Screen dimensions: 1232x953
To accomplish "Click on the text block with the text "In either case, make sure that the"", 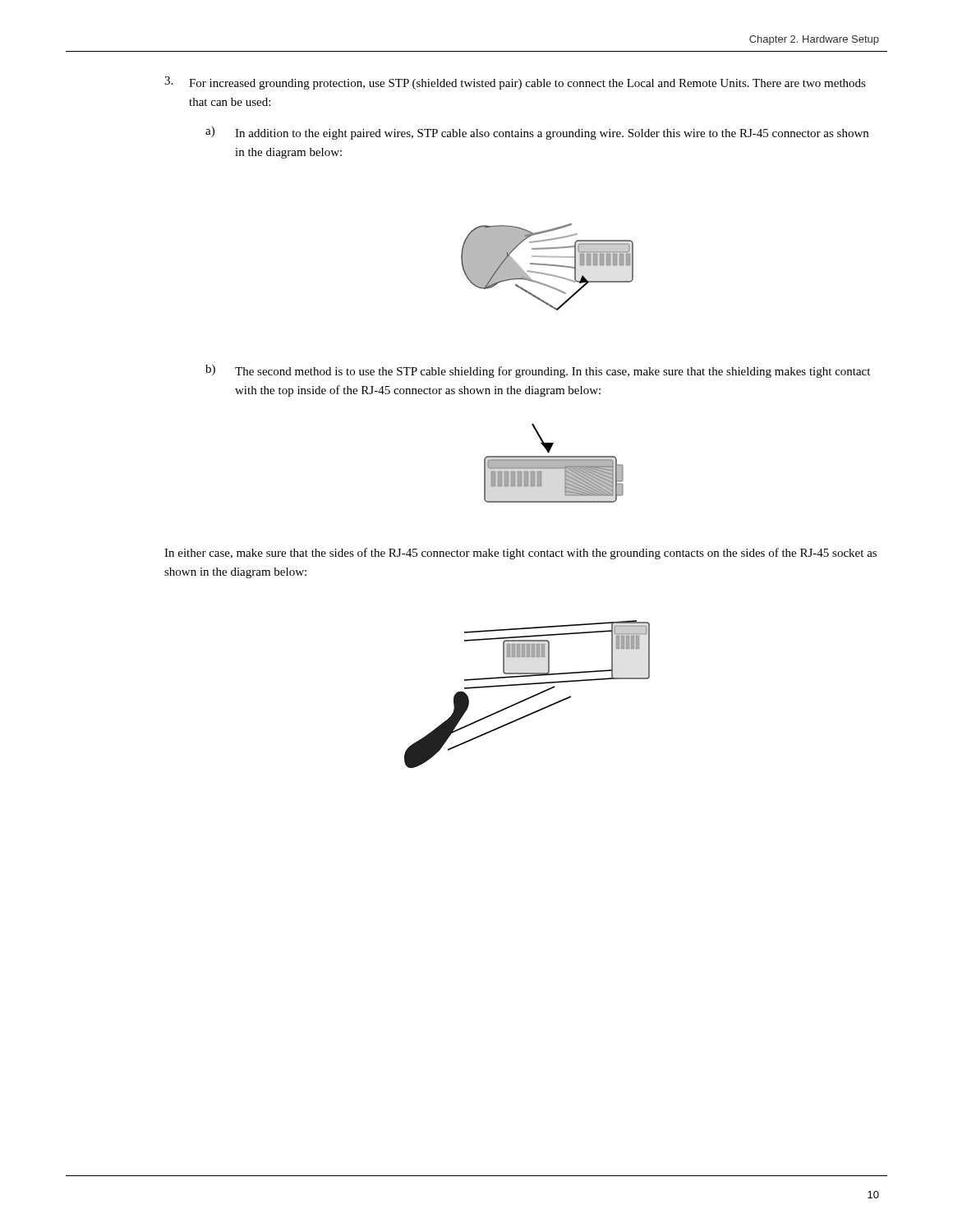I will (521, 562).
